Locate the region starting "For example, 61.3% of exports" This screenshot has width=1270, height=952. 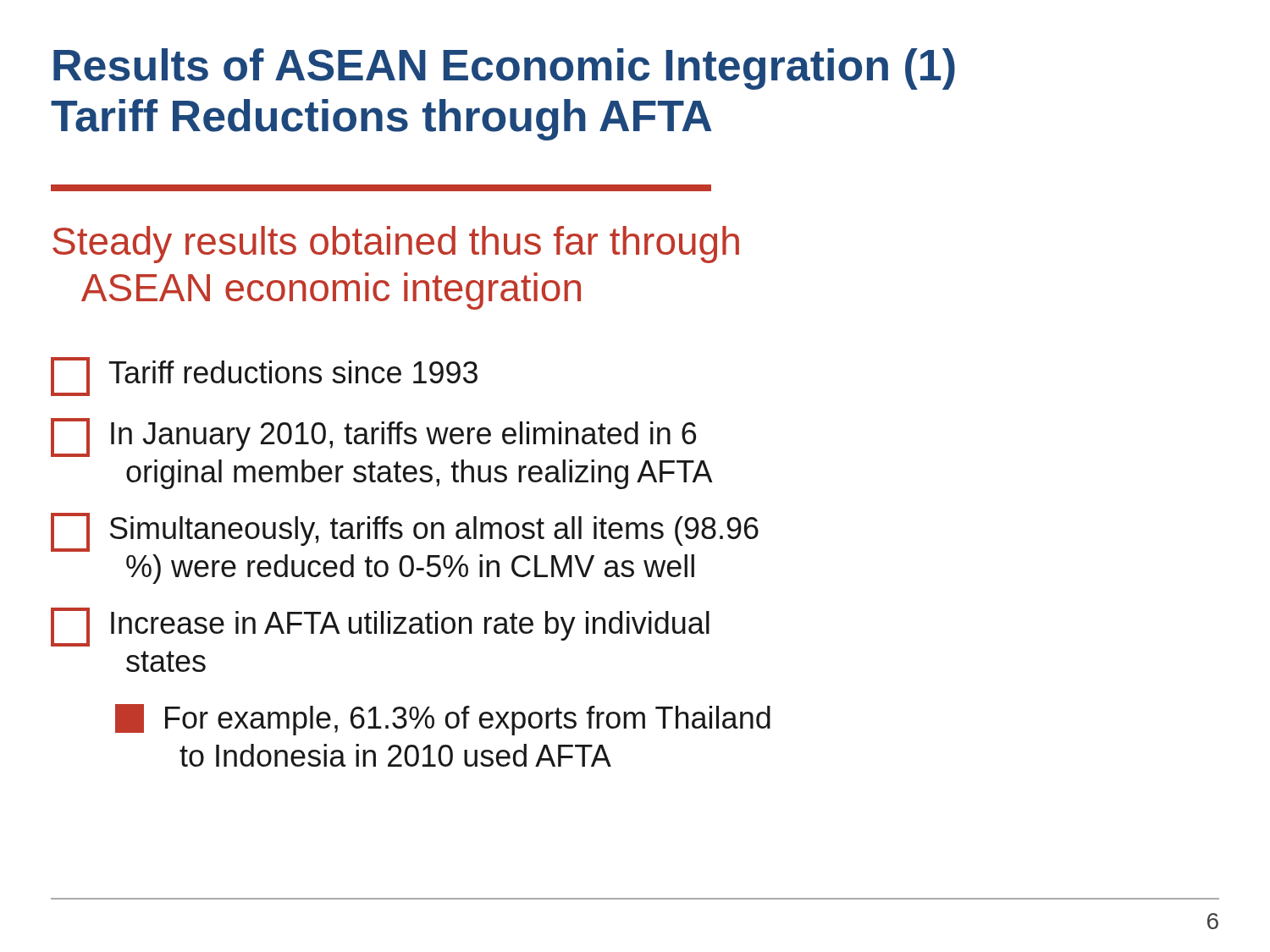click(444, 737)
